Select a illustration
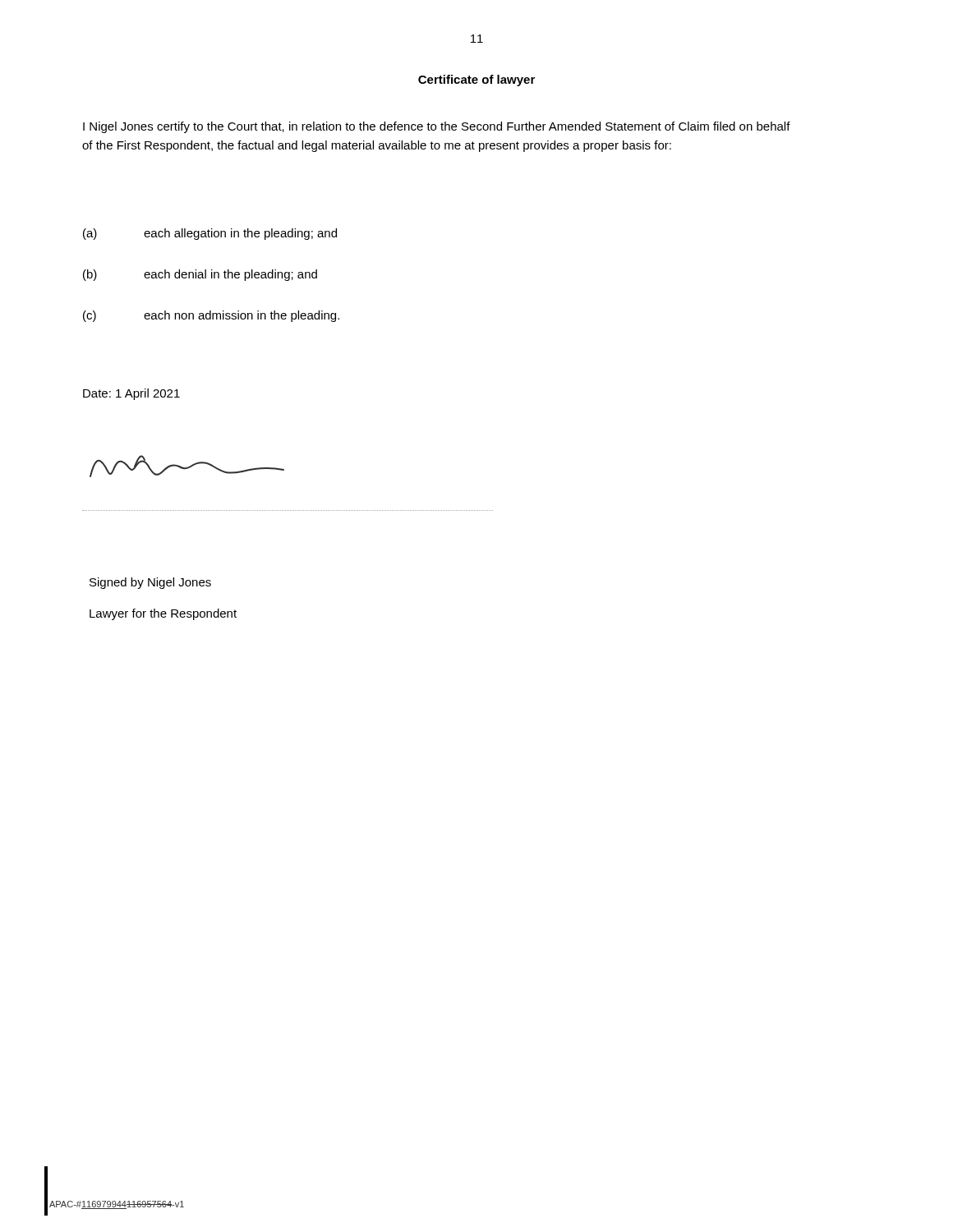Image resolution: width=953 pixels, height=1232 pixels. tap(246, 473)
